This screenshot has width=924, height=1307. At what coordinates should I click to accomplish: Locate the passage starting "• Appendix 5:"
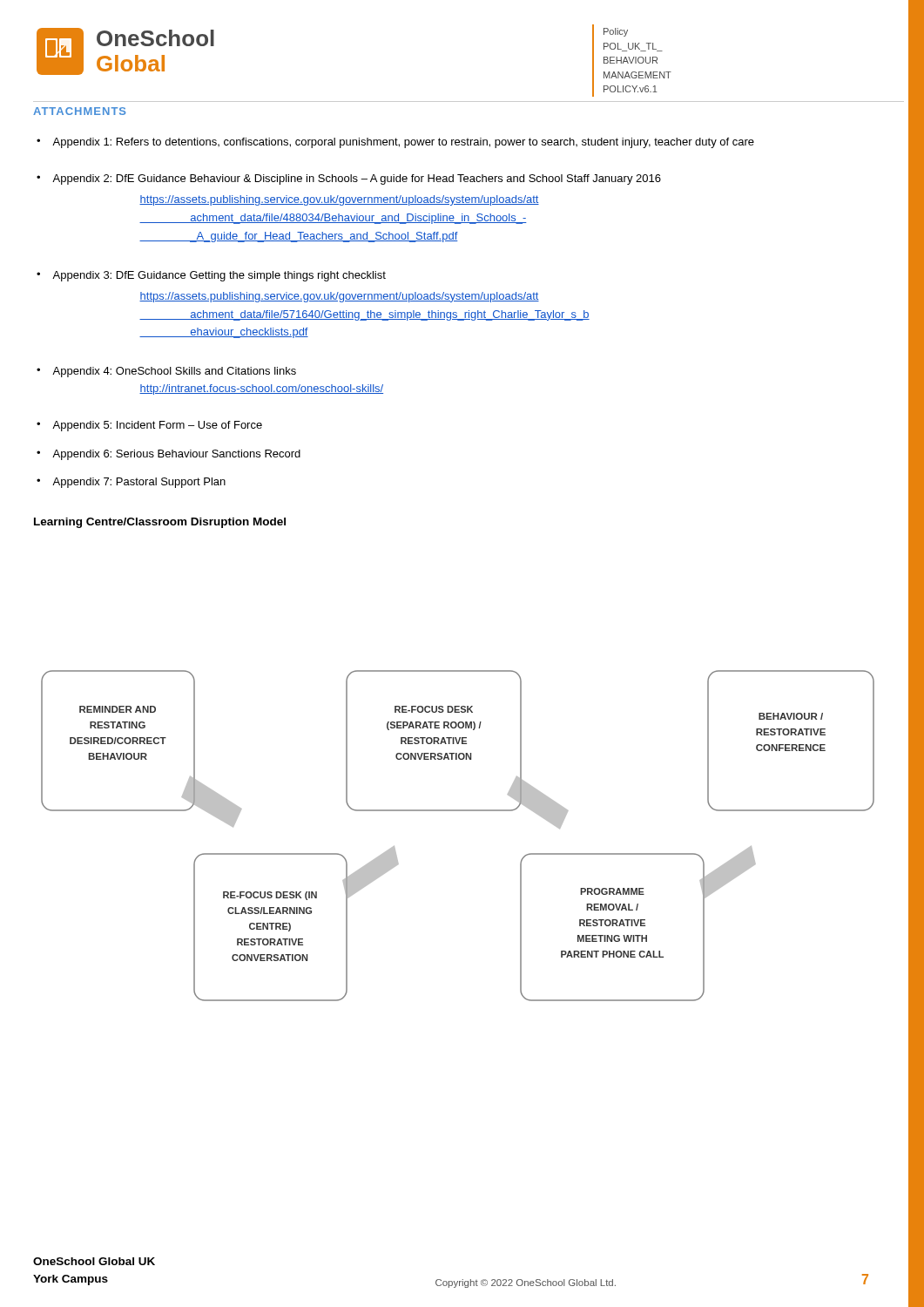[x=149, y=426]
